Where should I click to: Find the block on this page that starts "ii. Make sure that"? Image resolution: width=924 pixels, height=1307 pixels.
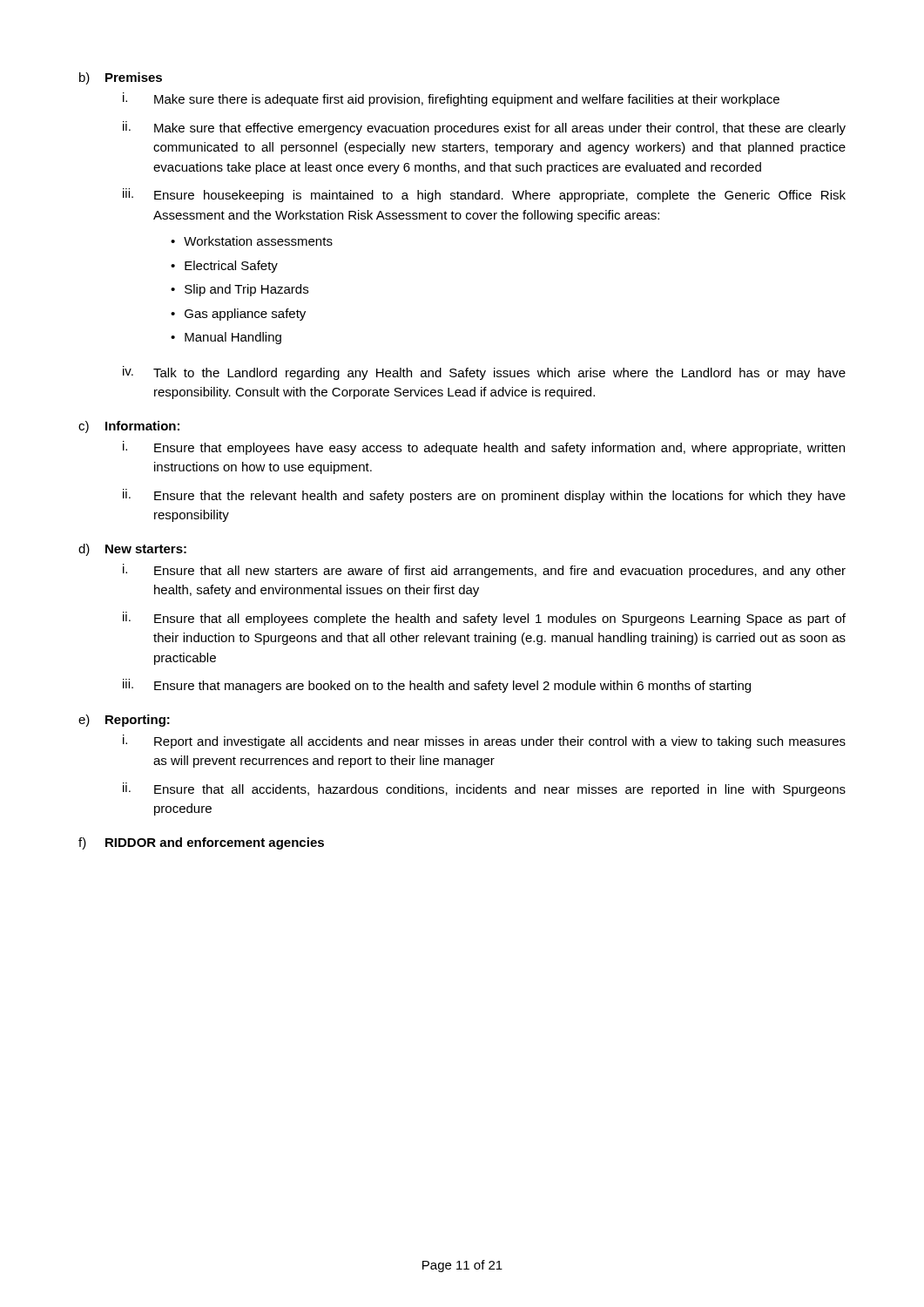pyautogui.click(x=484, y=147)
